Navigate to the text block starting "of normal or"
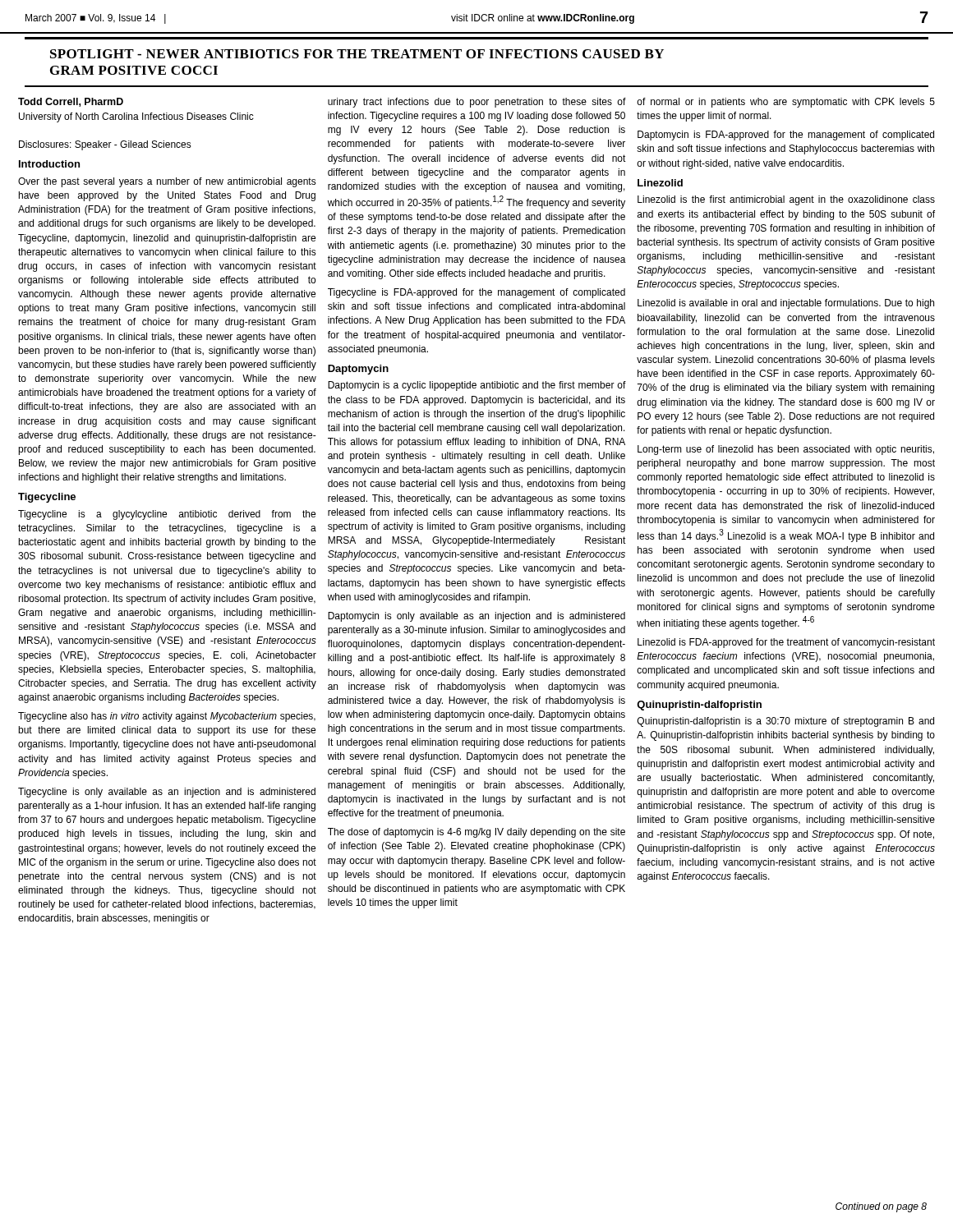 [x=786, y=133]
